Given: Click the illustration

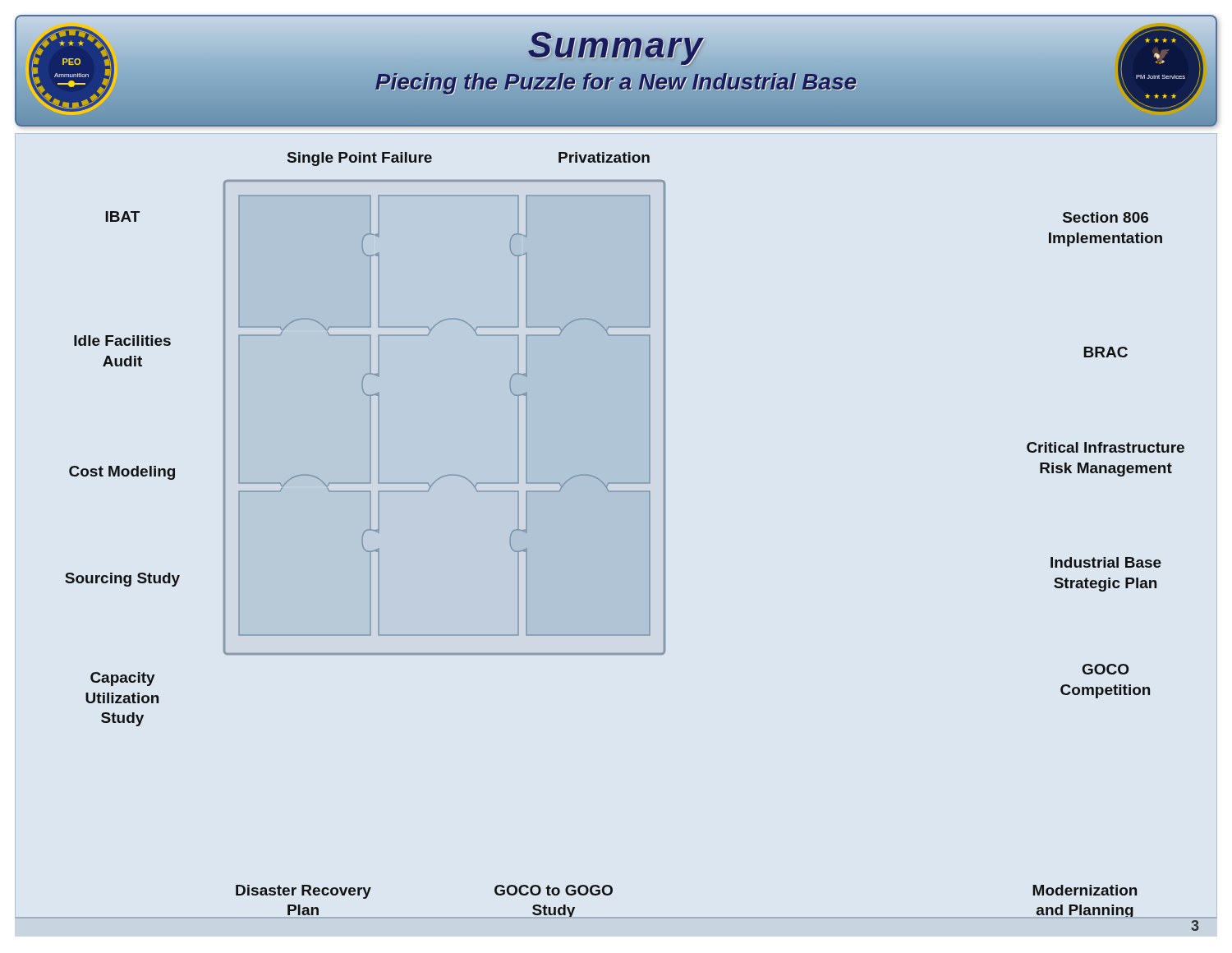Looking at the screenshot, I should [x=444, y=417].
